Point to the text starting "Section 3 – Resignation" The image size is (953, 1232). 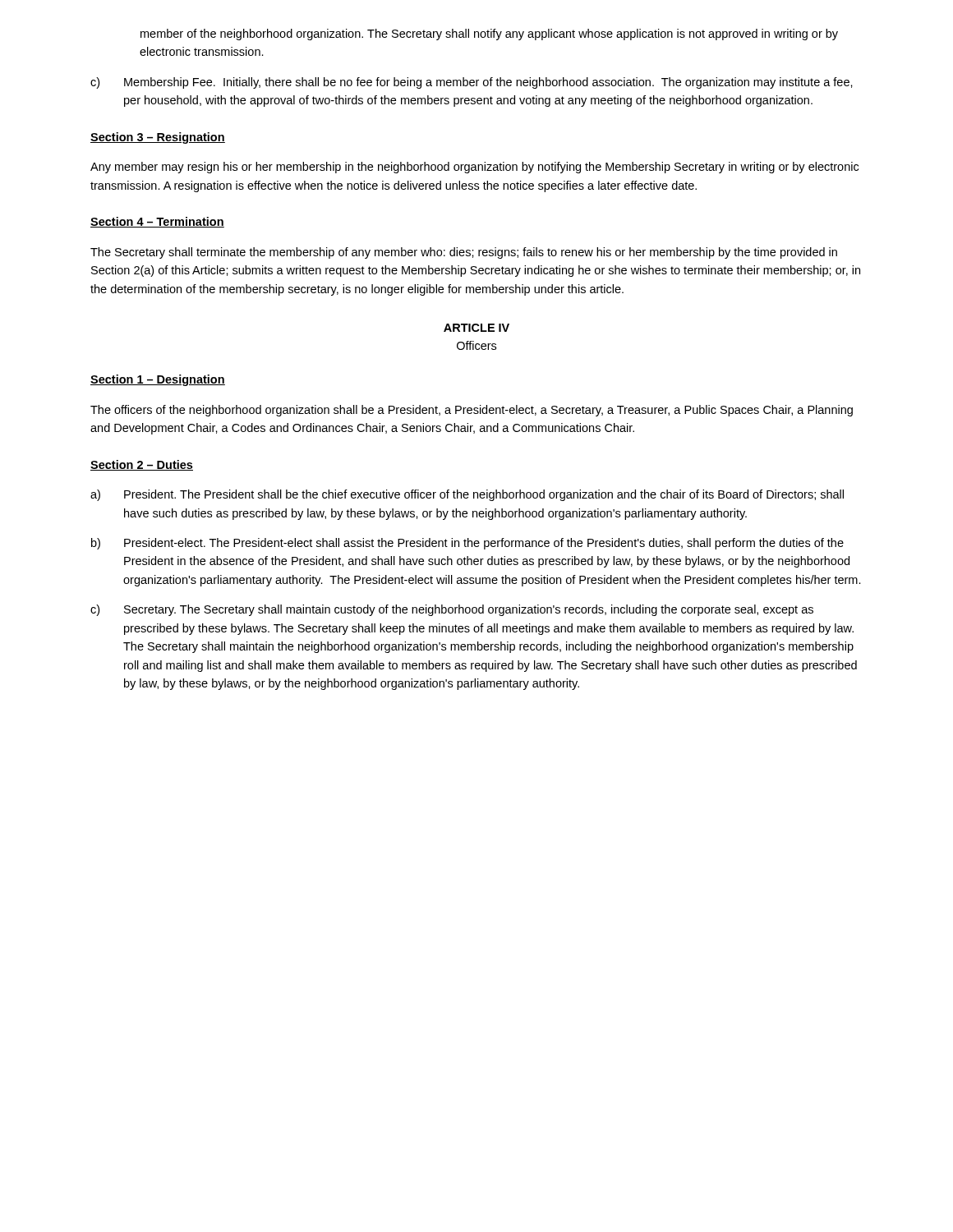point(158,137)
